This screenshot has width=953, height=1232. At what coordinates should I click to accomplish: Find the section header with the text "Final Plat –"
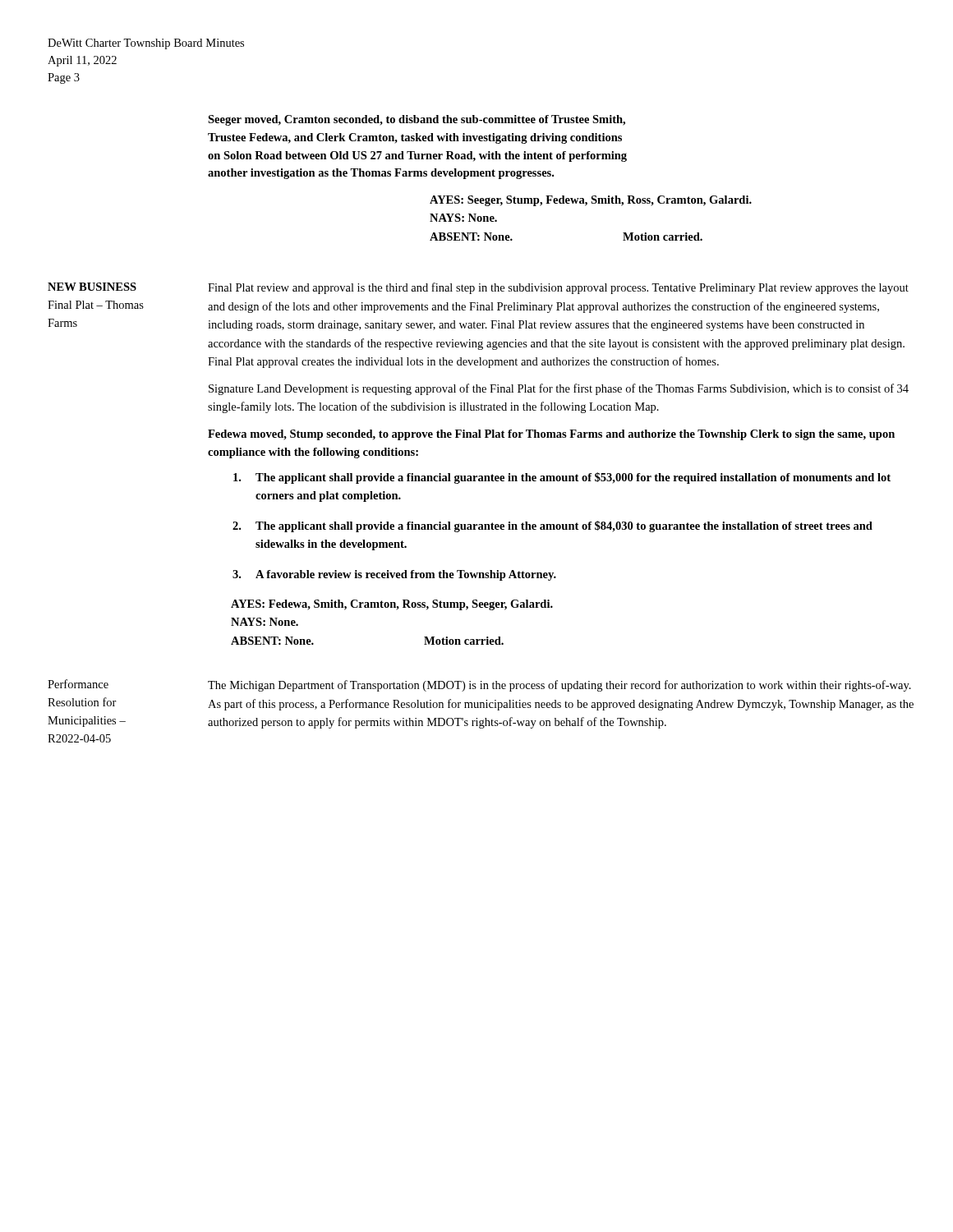click(96, 314)
